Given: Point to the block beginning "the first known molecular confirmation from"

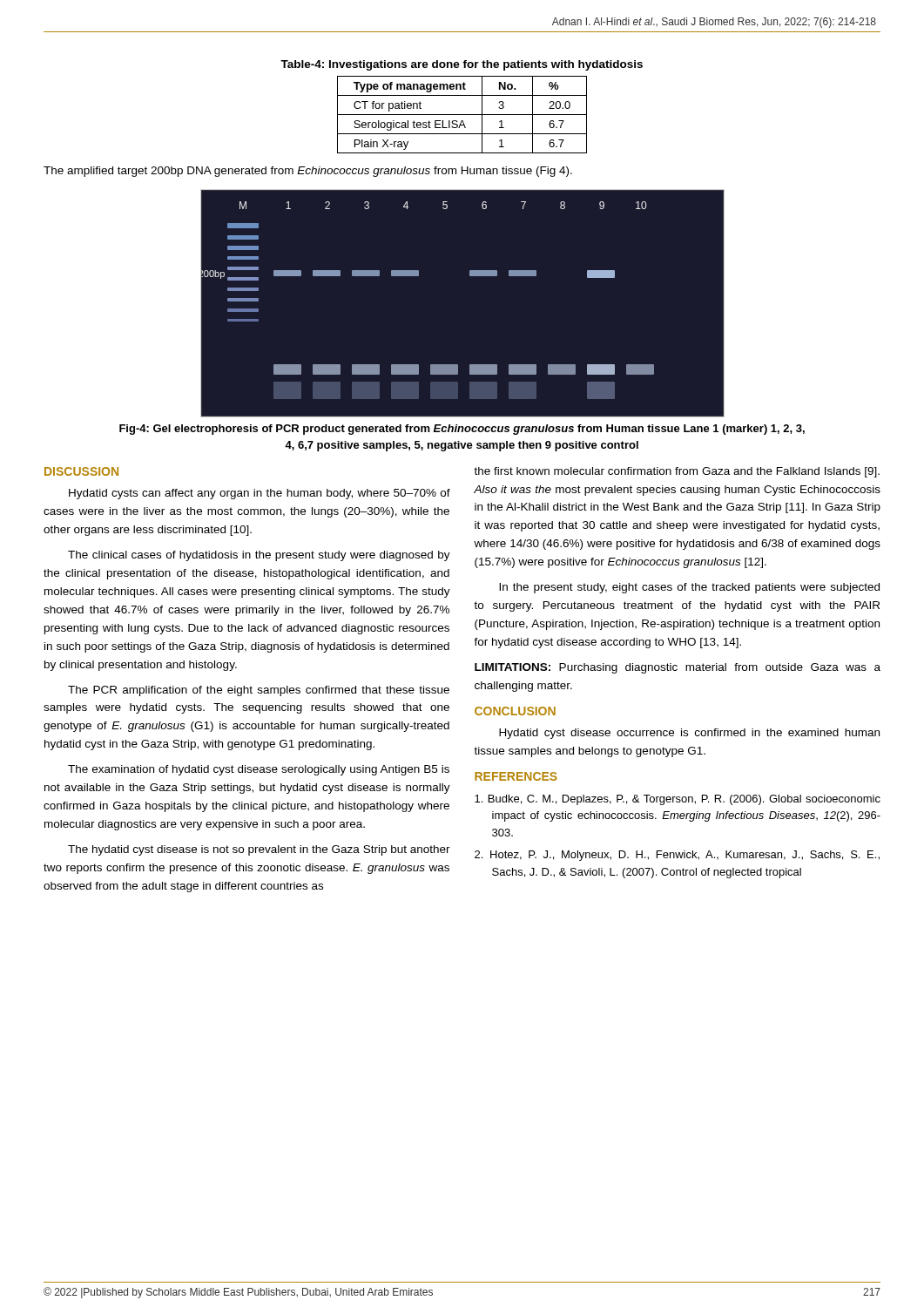Looking at the screenshot, I should (677, 516).
